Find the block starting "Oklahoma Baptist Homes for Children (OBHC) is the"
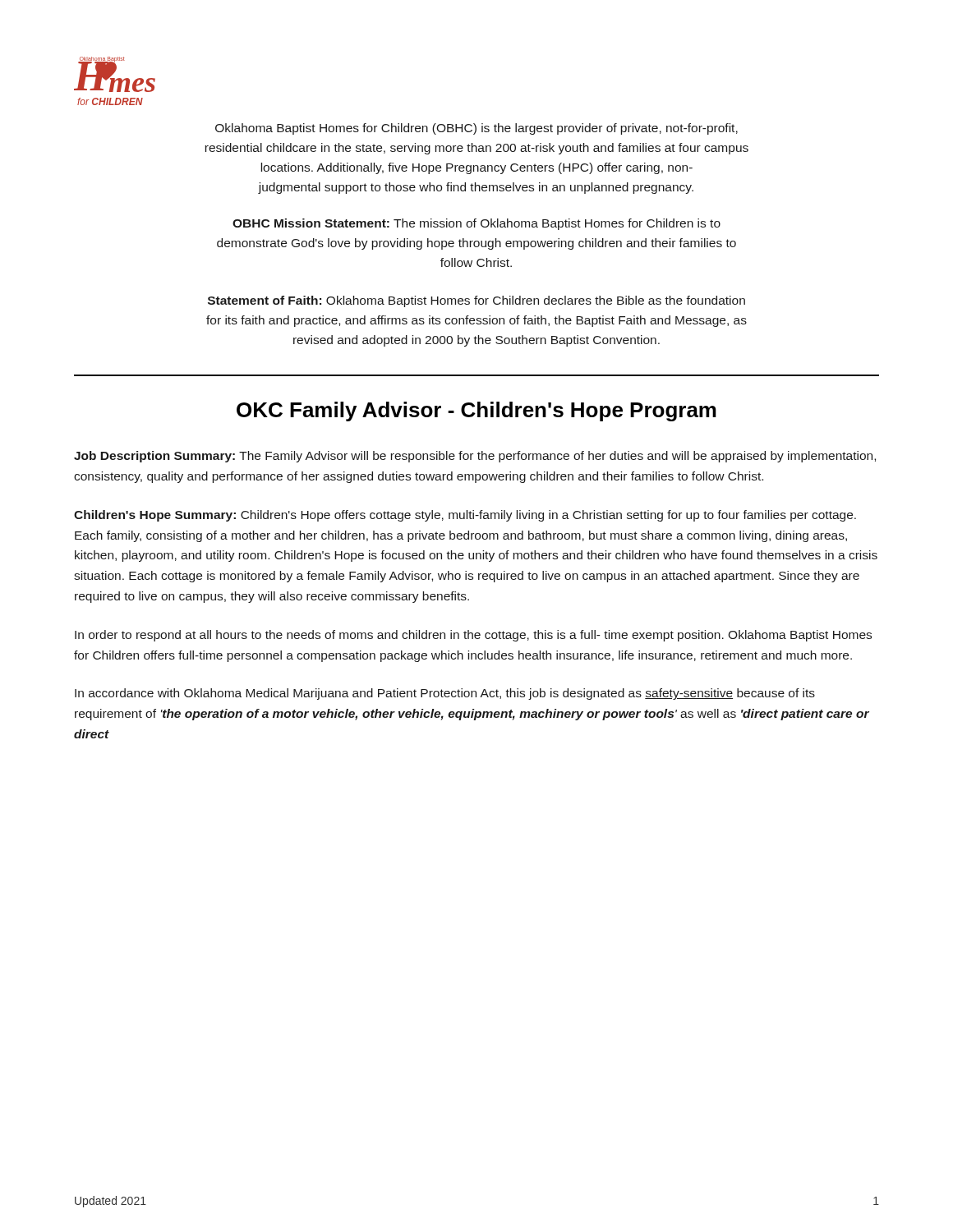 (476, 157)
